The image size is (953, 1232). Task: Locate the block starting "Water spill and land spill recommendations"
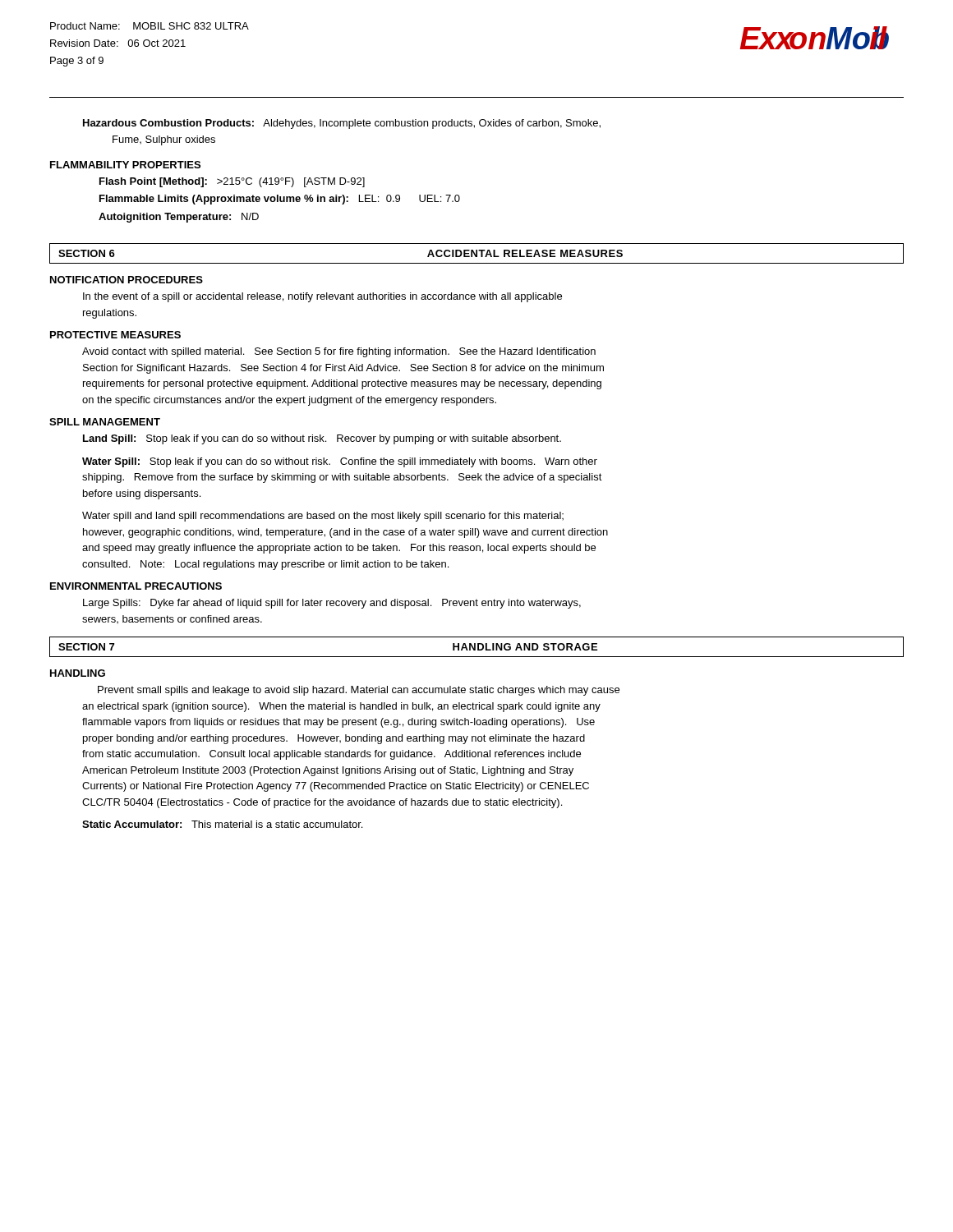click(345, 540)
